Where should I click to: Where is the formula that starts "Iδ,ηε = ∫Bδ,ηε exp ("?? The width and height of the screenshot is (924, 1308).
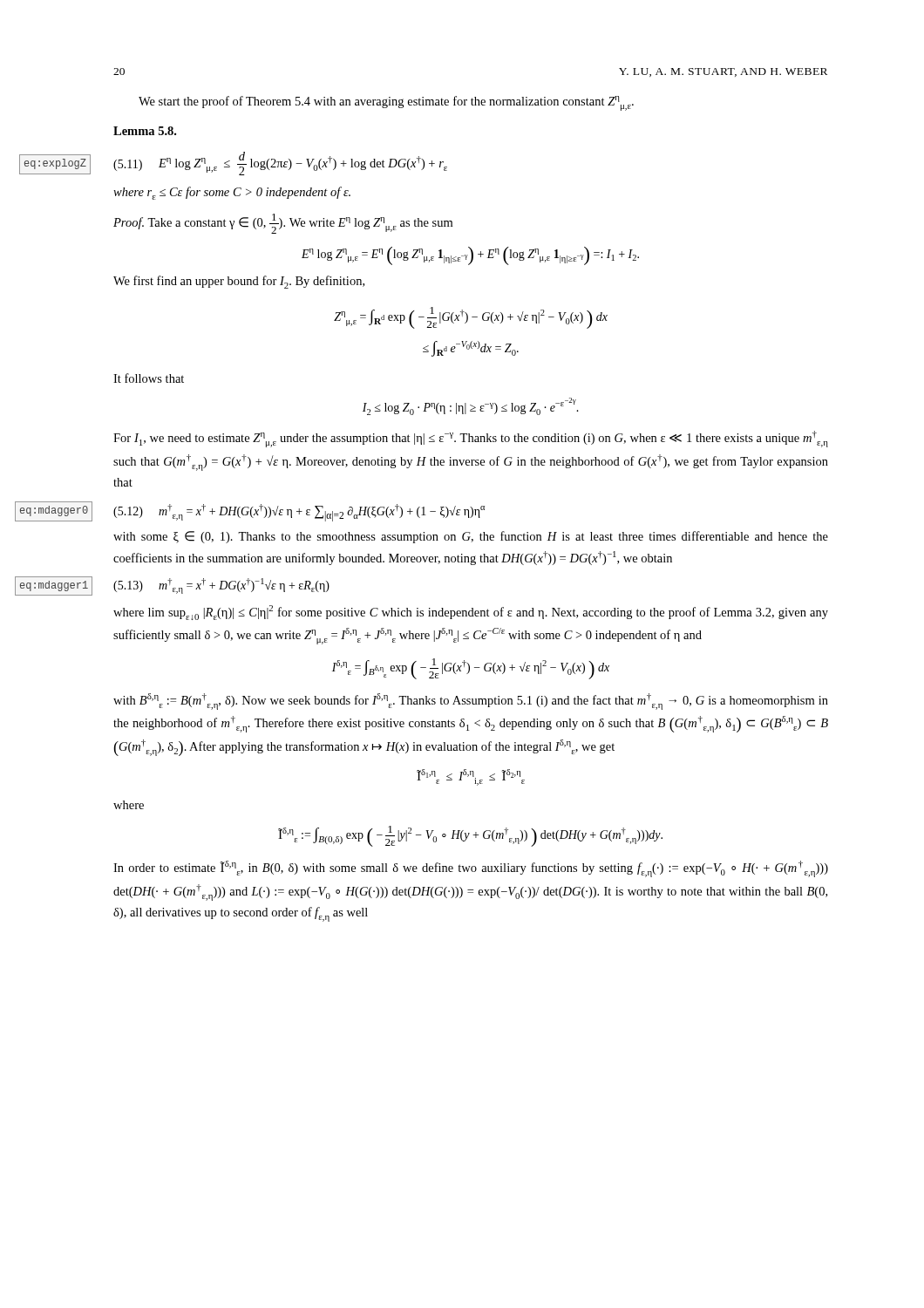[x=471, y=668]
